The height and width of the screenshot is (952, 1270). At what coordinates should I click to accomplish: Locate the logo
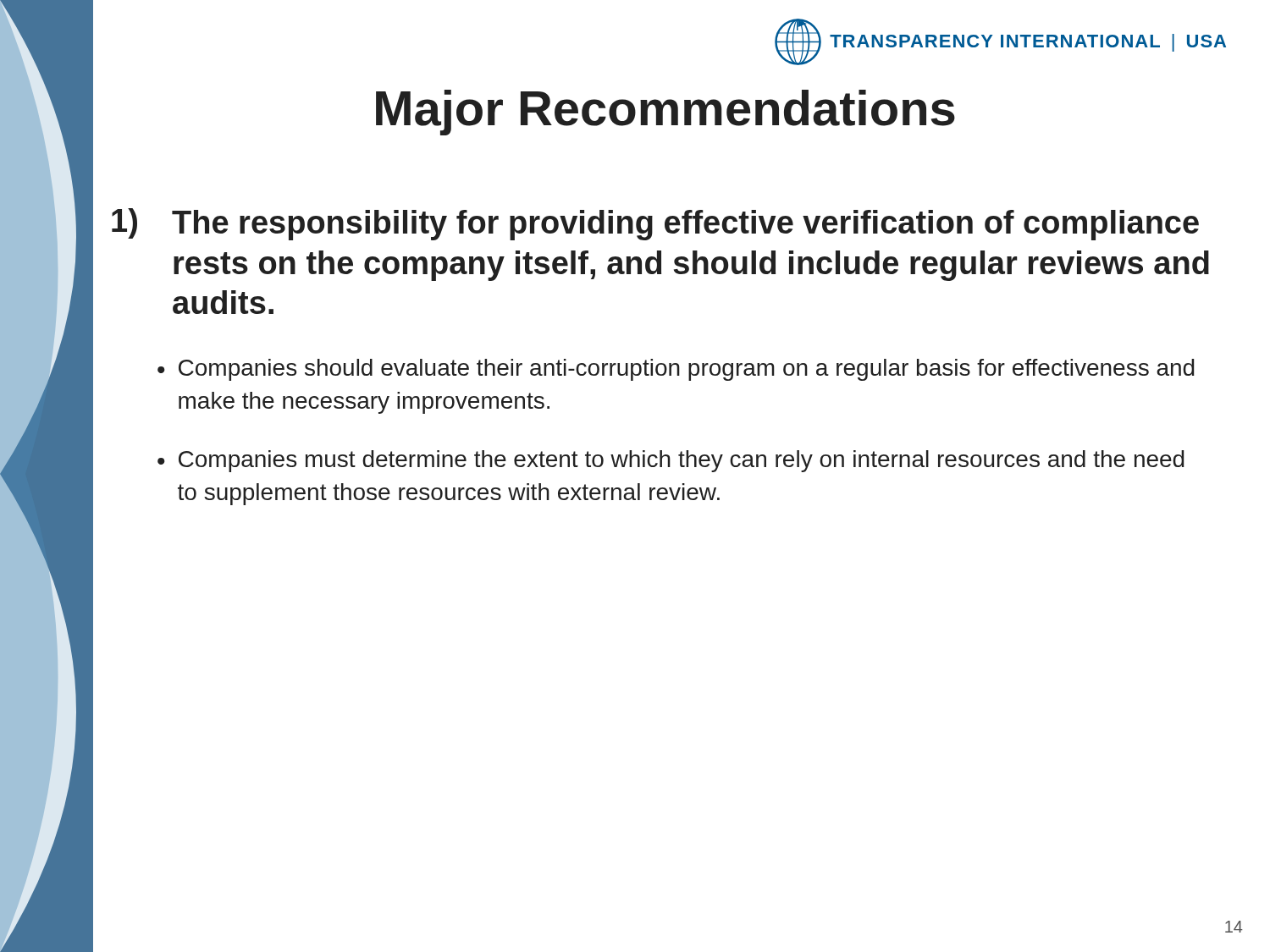tap(1001, 42)
